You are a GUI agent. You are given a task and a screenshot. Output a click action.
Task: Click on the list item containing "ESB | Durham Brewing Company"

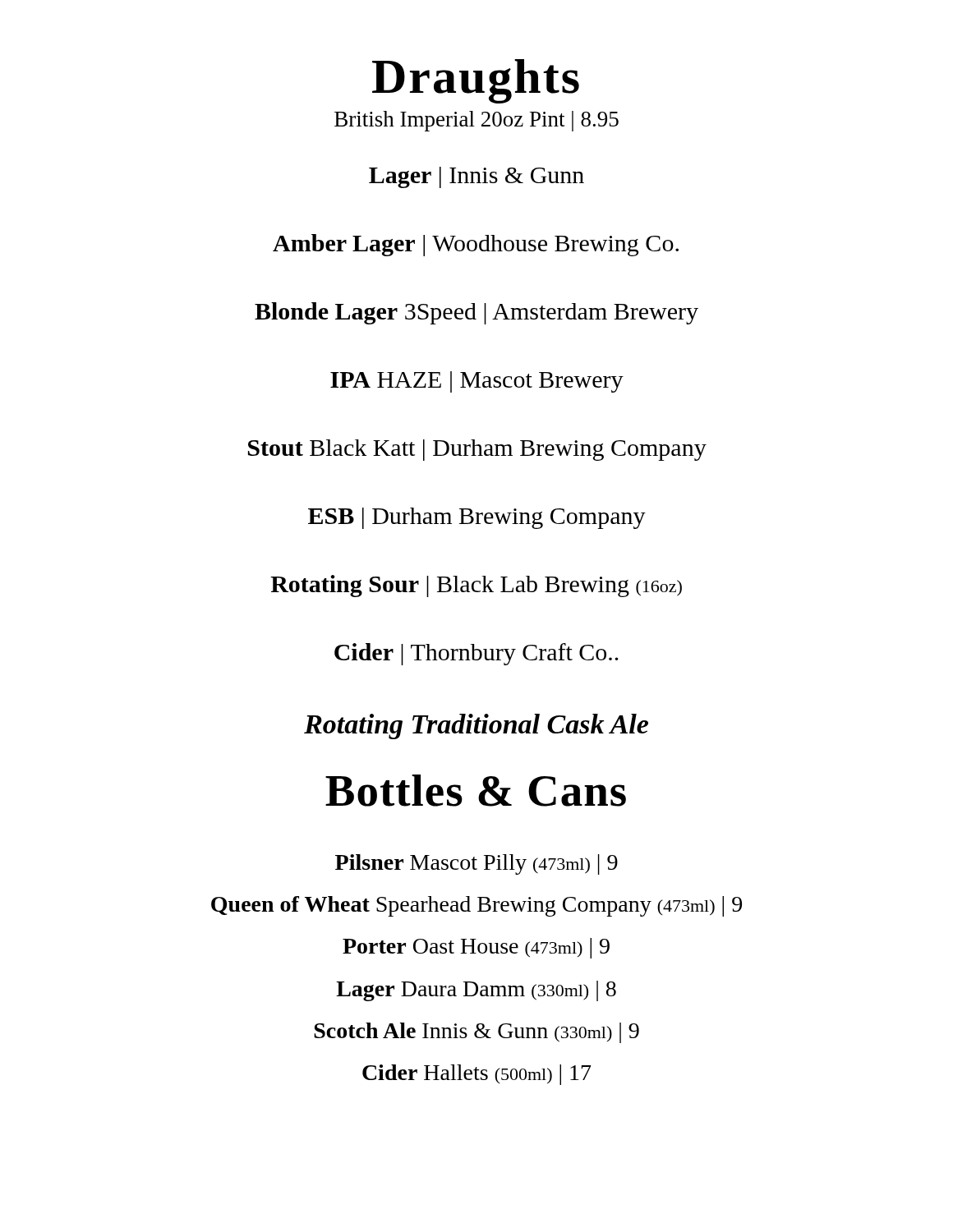tap(476, 515)
